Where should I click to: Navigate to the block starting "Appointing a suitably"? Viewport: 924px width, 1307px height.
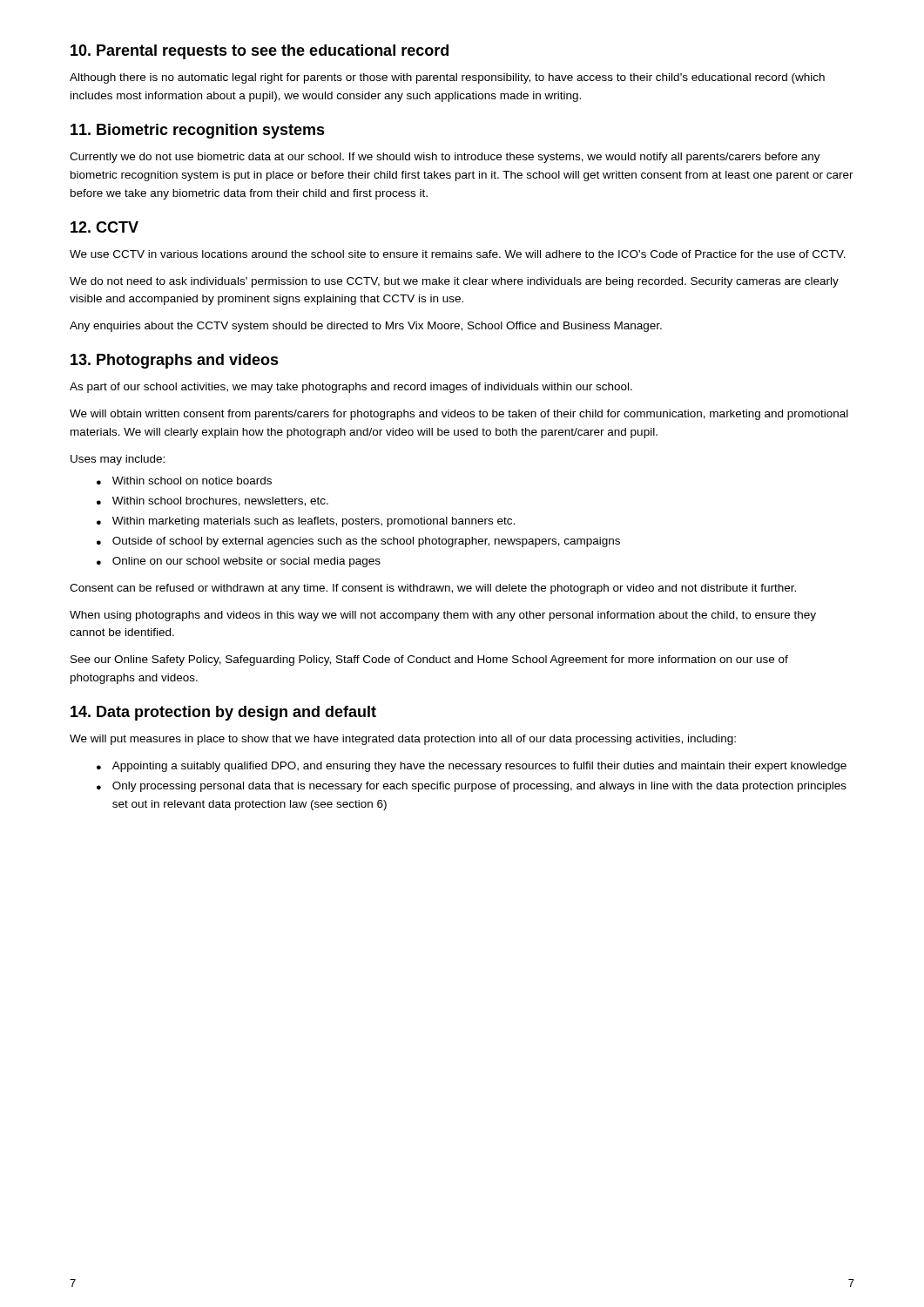click(479, 766)
